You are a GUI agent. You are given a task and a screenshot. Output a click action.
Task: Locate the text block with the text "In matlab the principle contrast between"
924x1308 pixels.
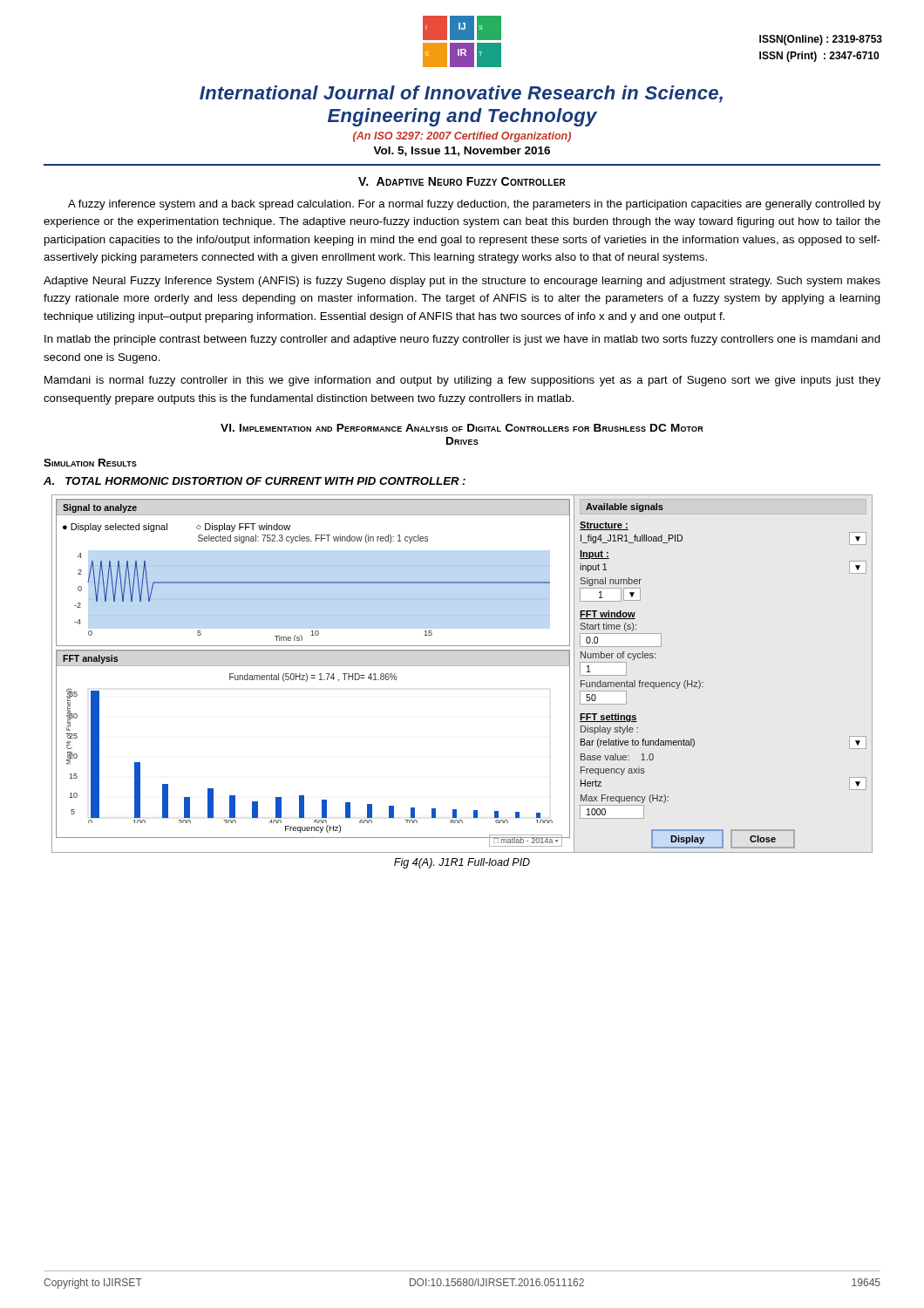(462, 349)
